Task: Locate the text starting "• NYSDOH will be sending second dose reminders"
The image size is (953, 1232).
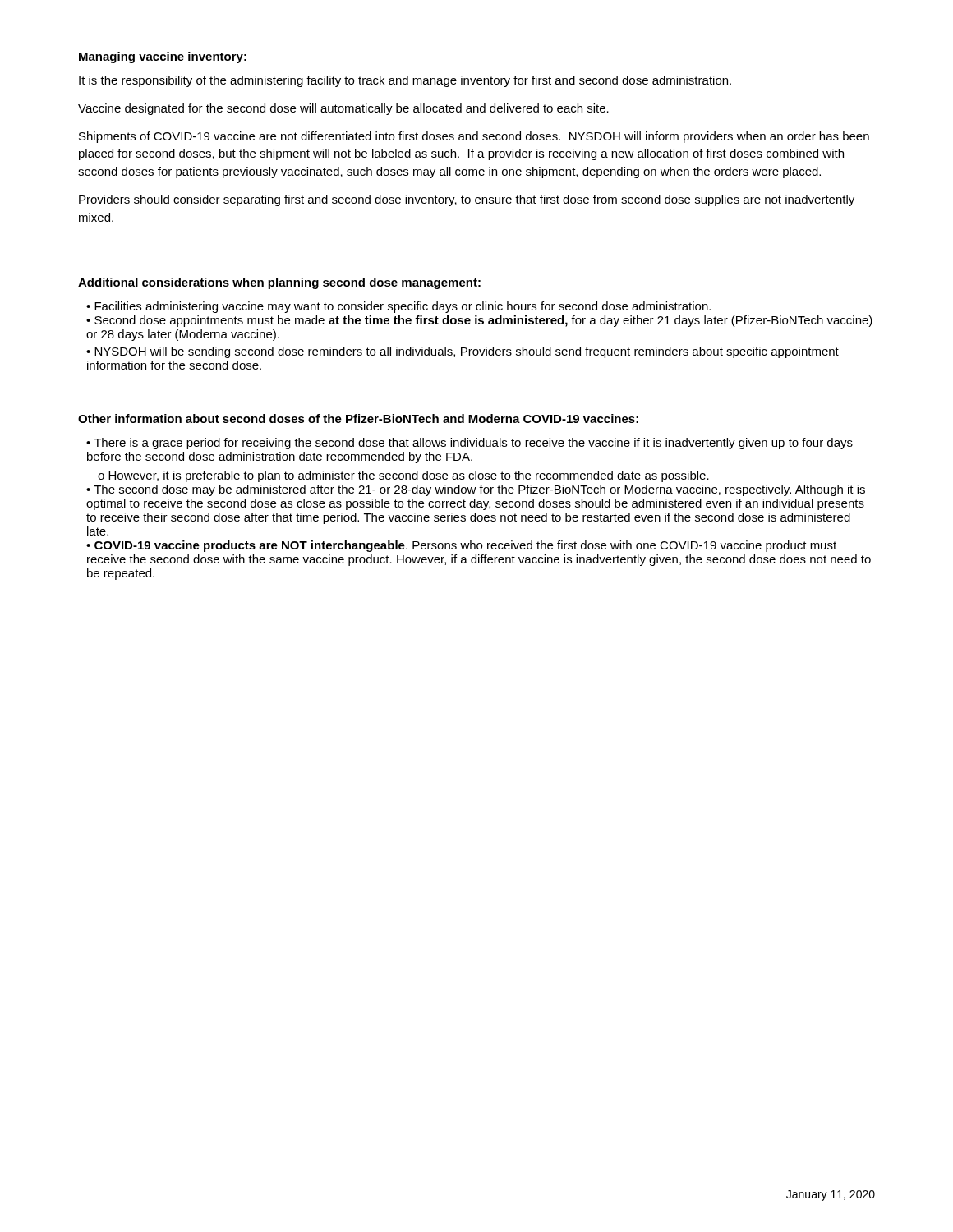Action: pyautogui.click(x=481, y=358)
